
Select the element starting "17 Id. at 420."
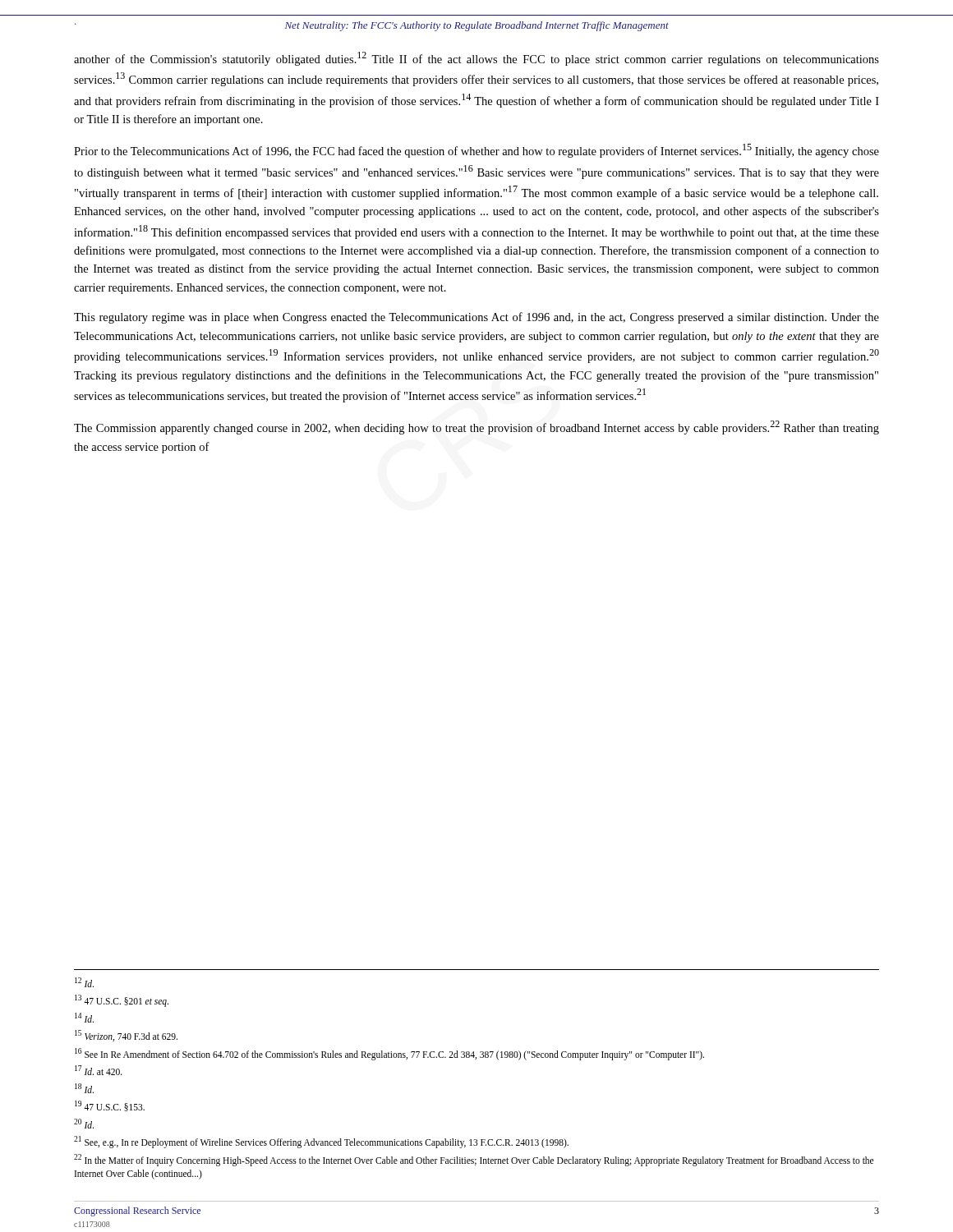98,1070
